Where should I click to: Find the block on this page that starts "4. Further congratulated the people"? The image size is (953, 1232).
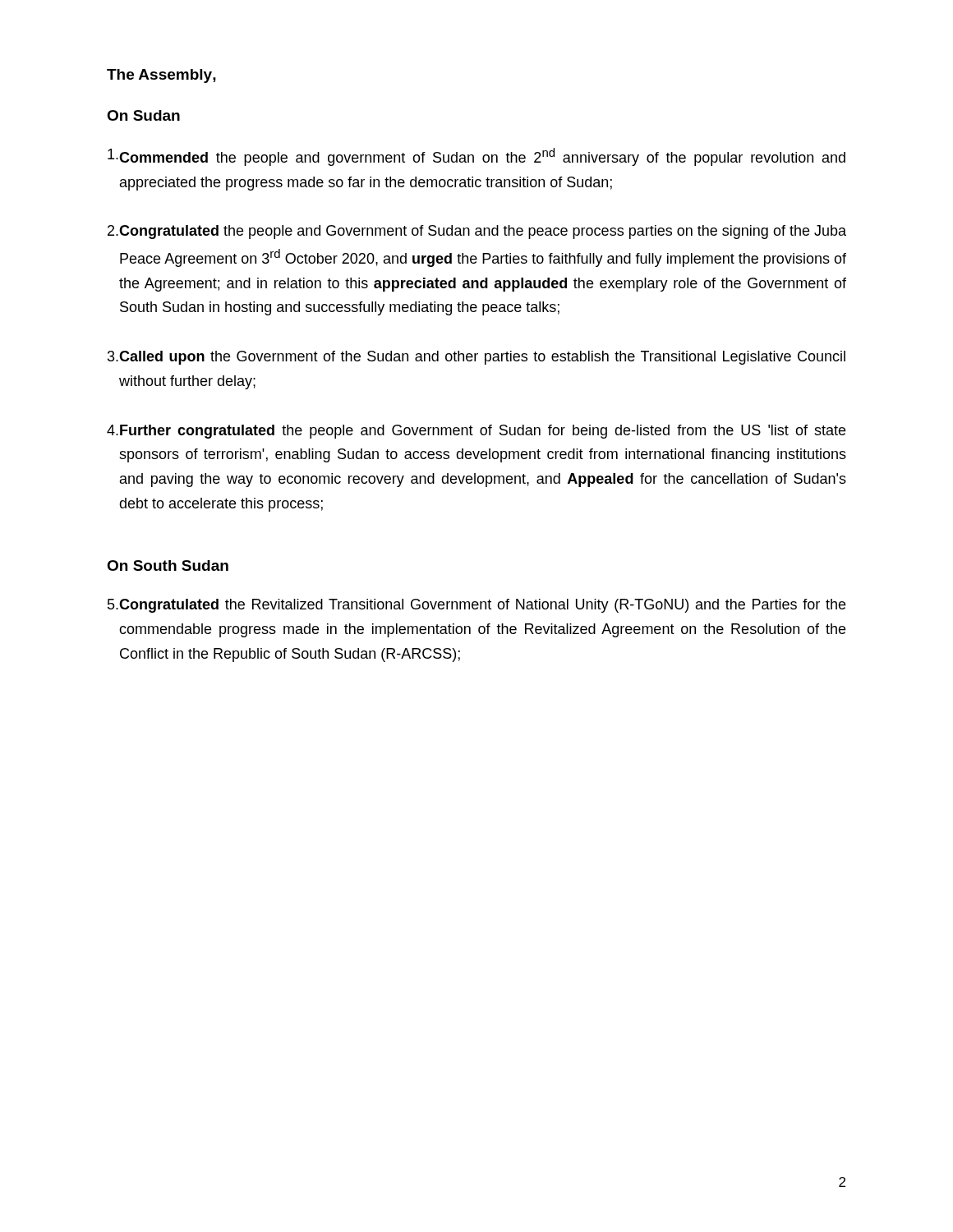(x=476, y=467)
